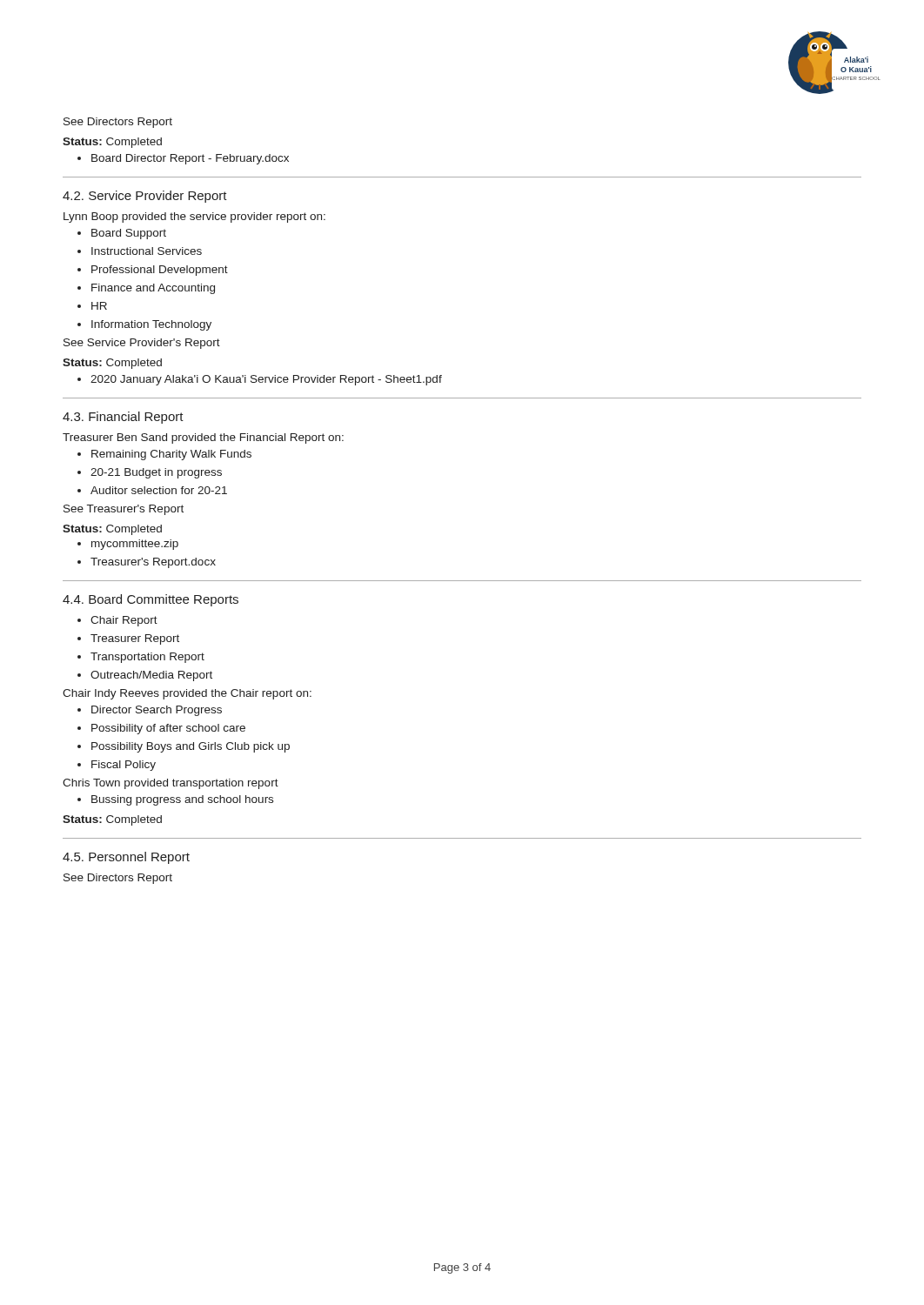
Task: Locate the list item that says "Remaining Charity Walk Funds"
Action: (164, 455)
